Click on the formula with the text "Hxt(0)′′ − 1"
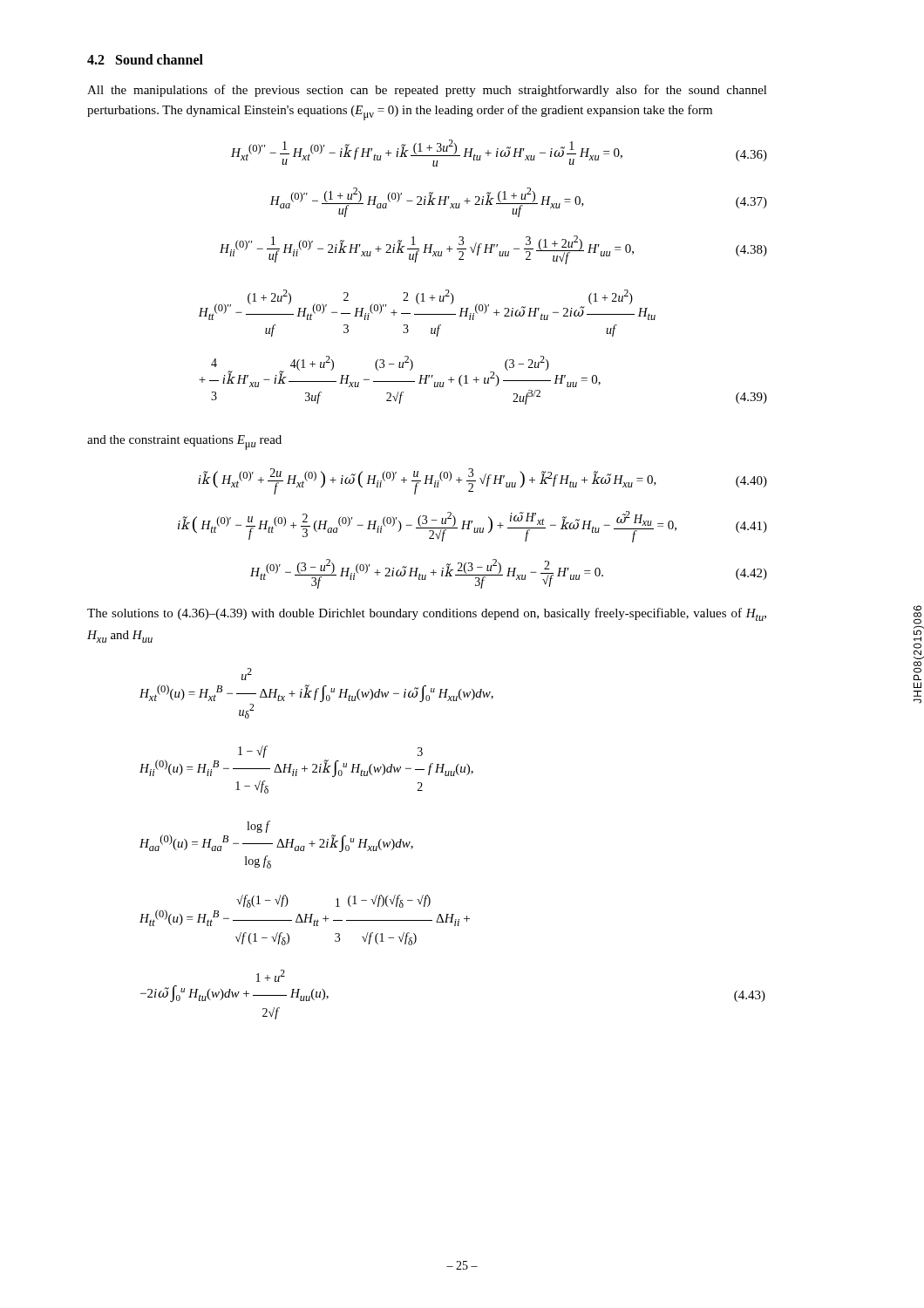Viewport: 924px width, 1308px height. 499,154
